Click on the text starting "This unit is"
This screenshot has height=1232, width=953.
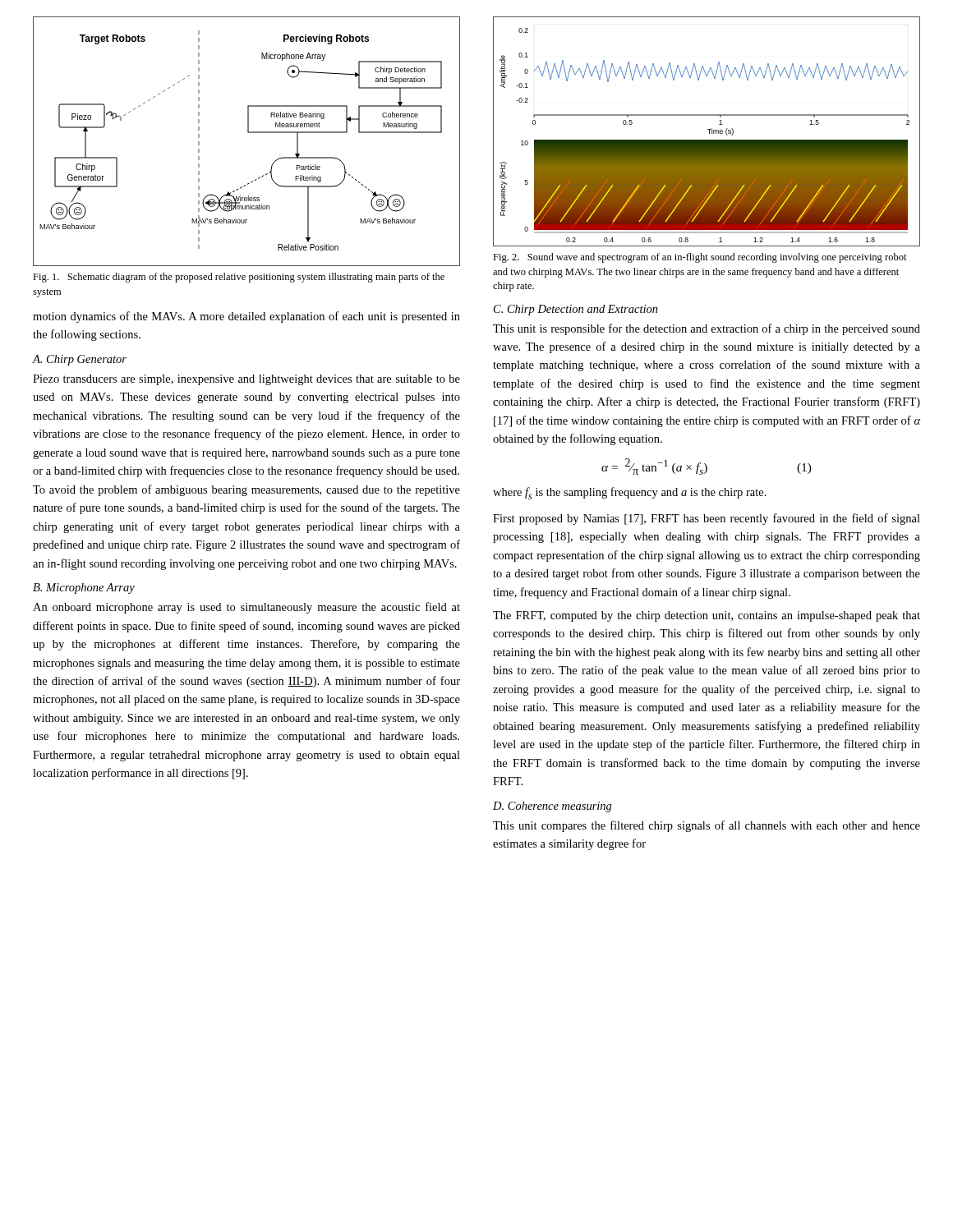707,383
